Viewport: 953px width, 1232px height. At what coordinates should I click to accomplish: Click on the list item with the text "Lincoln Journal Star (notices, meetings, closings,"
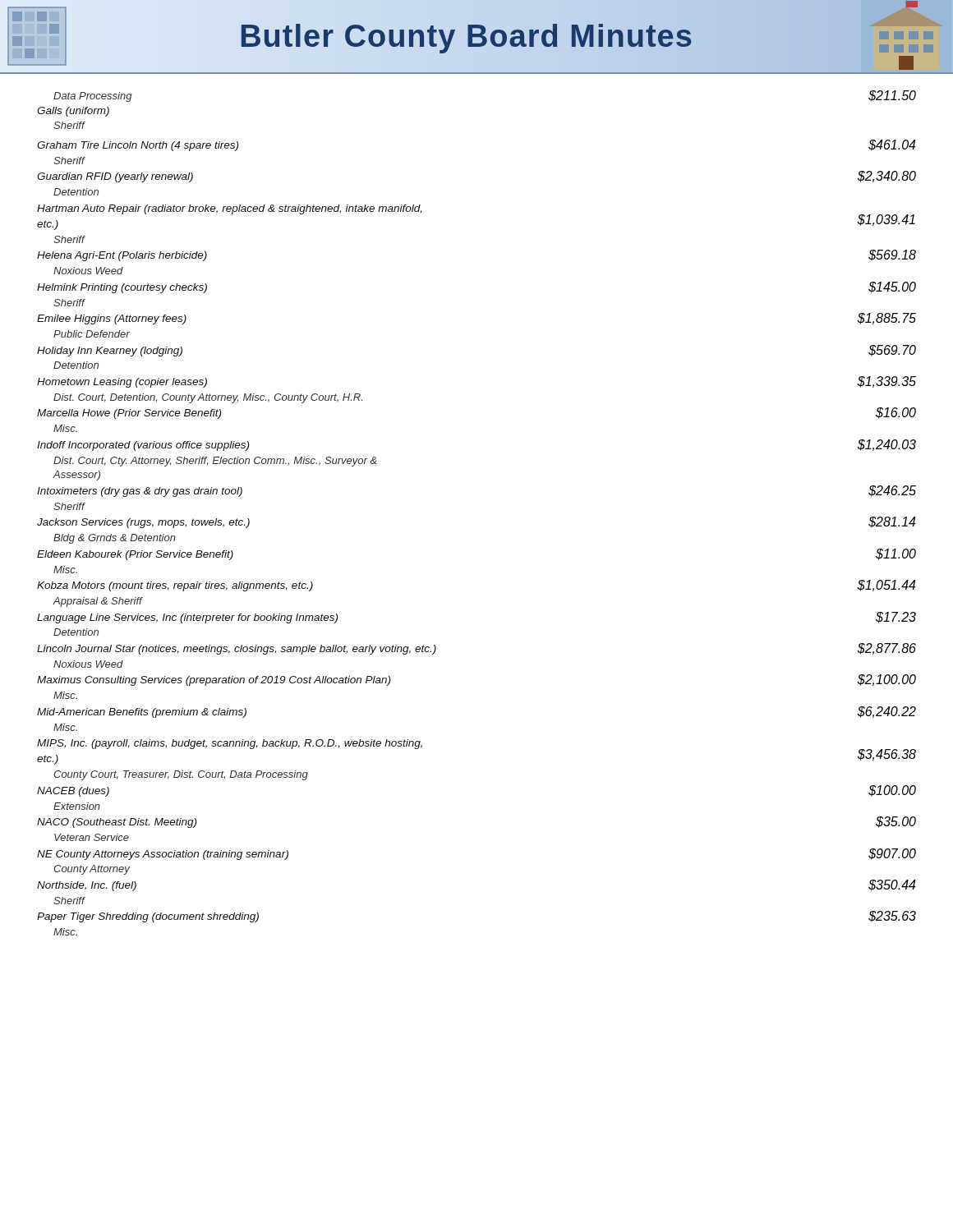coord(241,648)
